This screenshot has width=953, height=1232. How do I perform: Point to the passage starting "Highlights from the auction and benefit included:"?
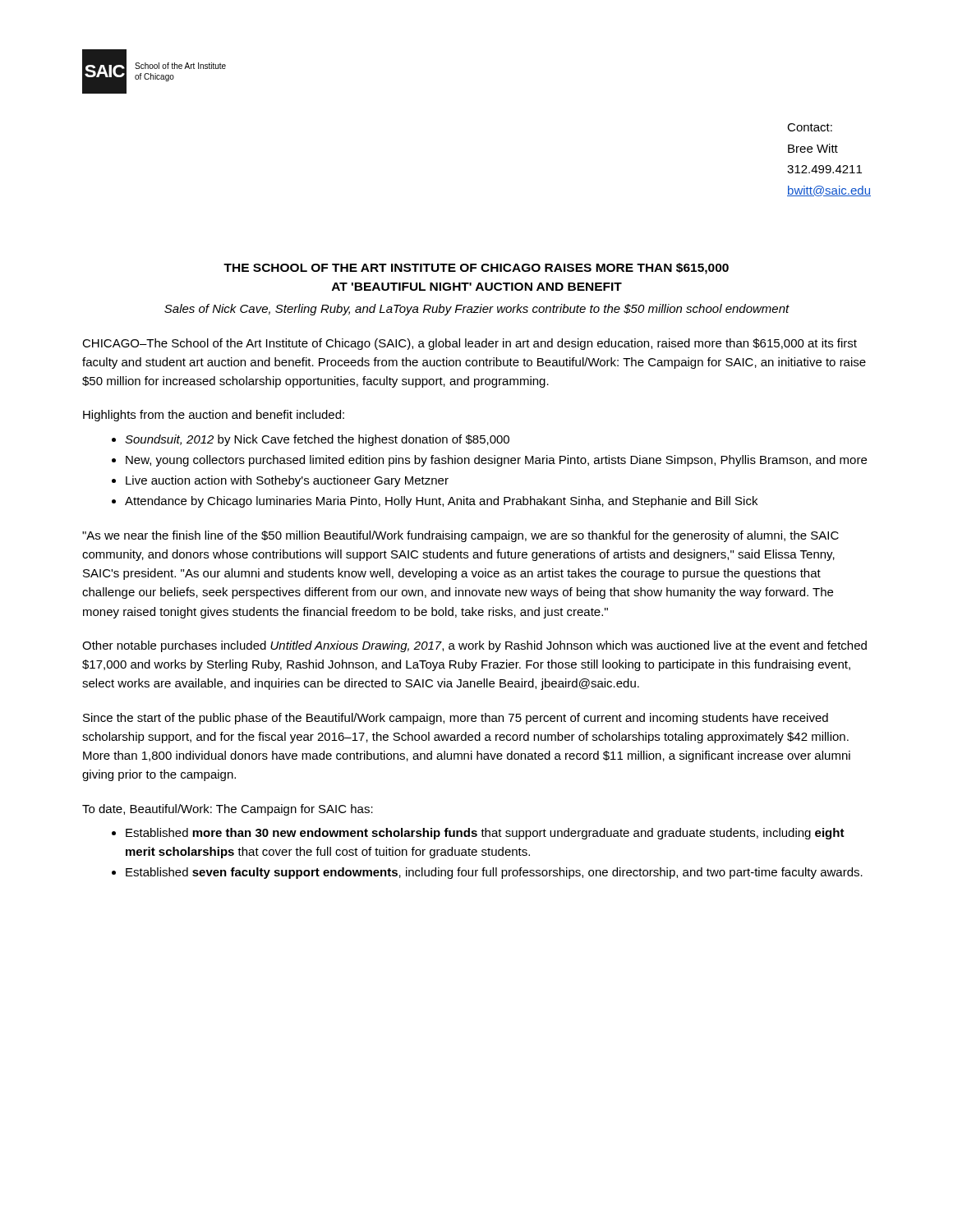click(214, 415)
